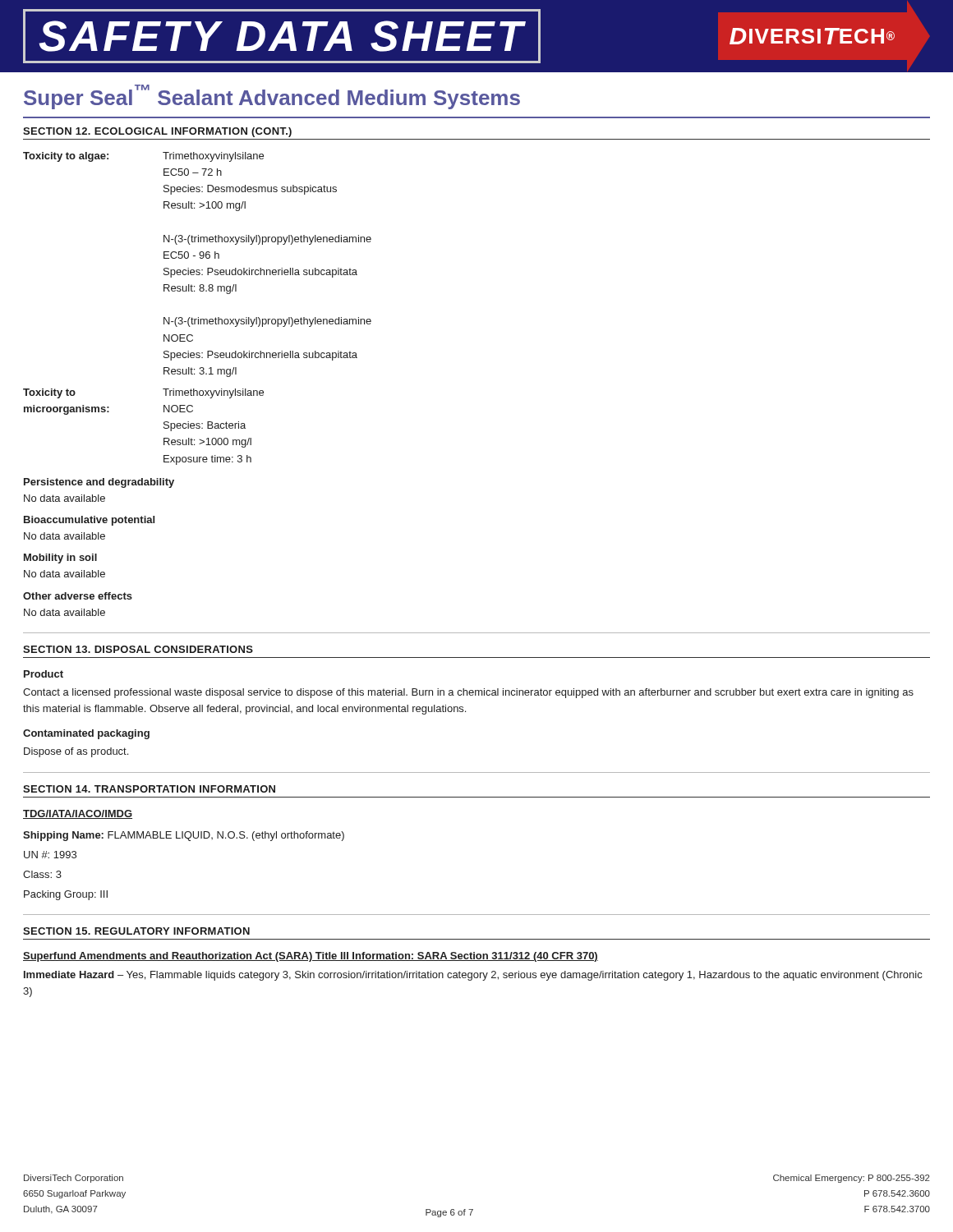Find the list item that reads "UN #: 1993"

coord(50,854)
